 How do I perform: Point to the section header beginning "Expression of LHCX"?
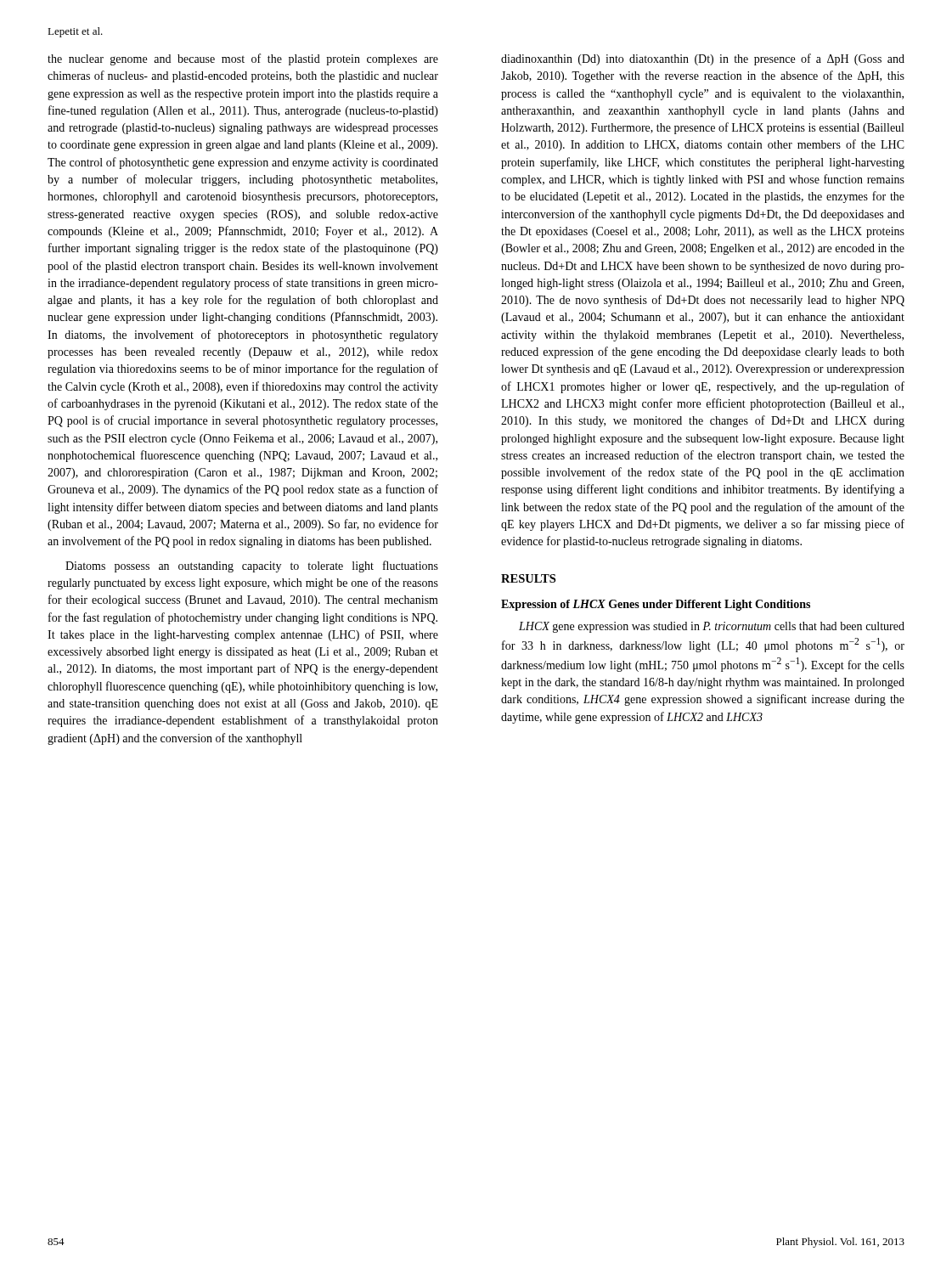click(656, 604)
